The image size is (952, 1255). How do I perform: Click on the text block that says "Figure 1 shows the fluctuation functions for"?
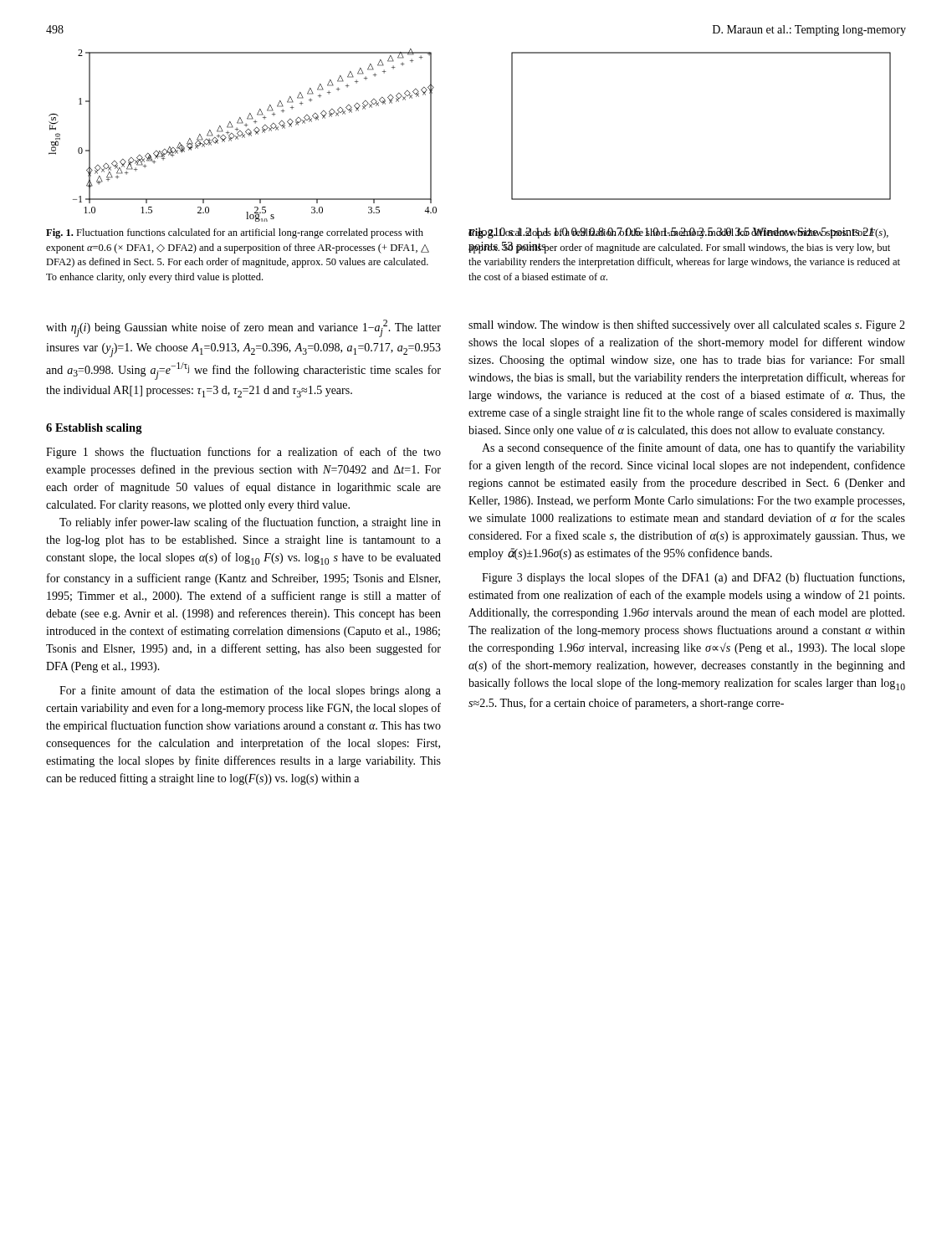click(x=243, y=479)
